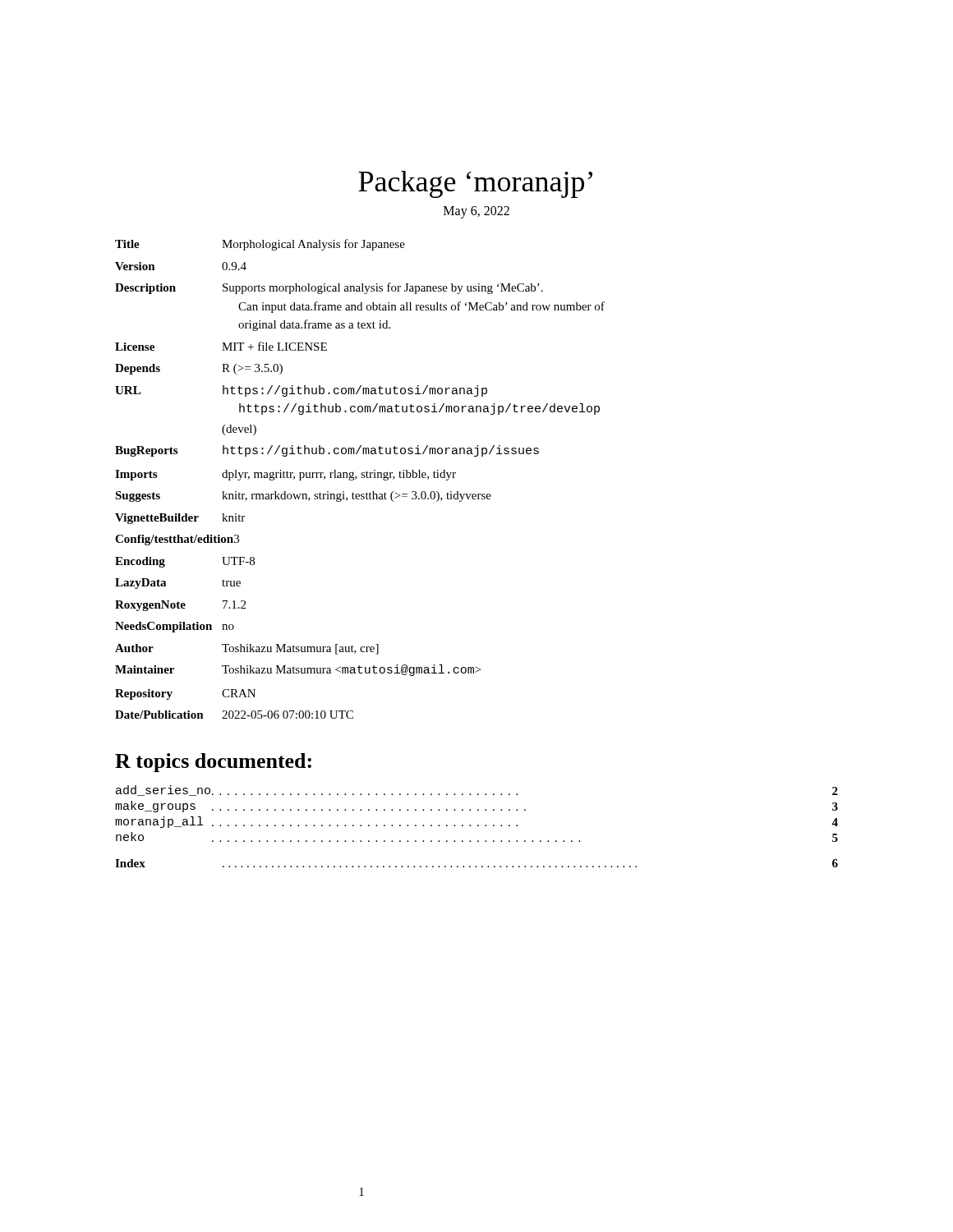Navigate to the text starting "R topics documented:"
This screenshot has height=1232, width=953.
point(213,763)
